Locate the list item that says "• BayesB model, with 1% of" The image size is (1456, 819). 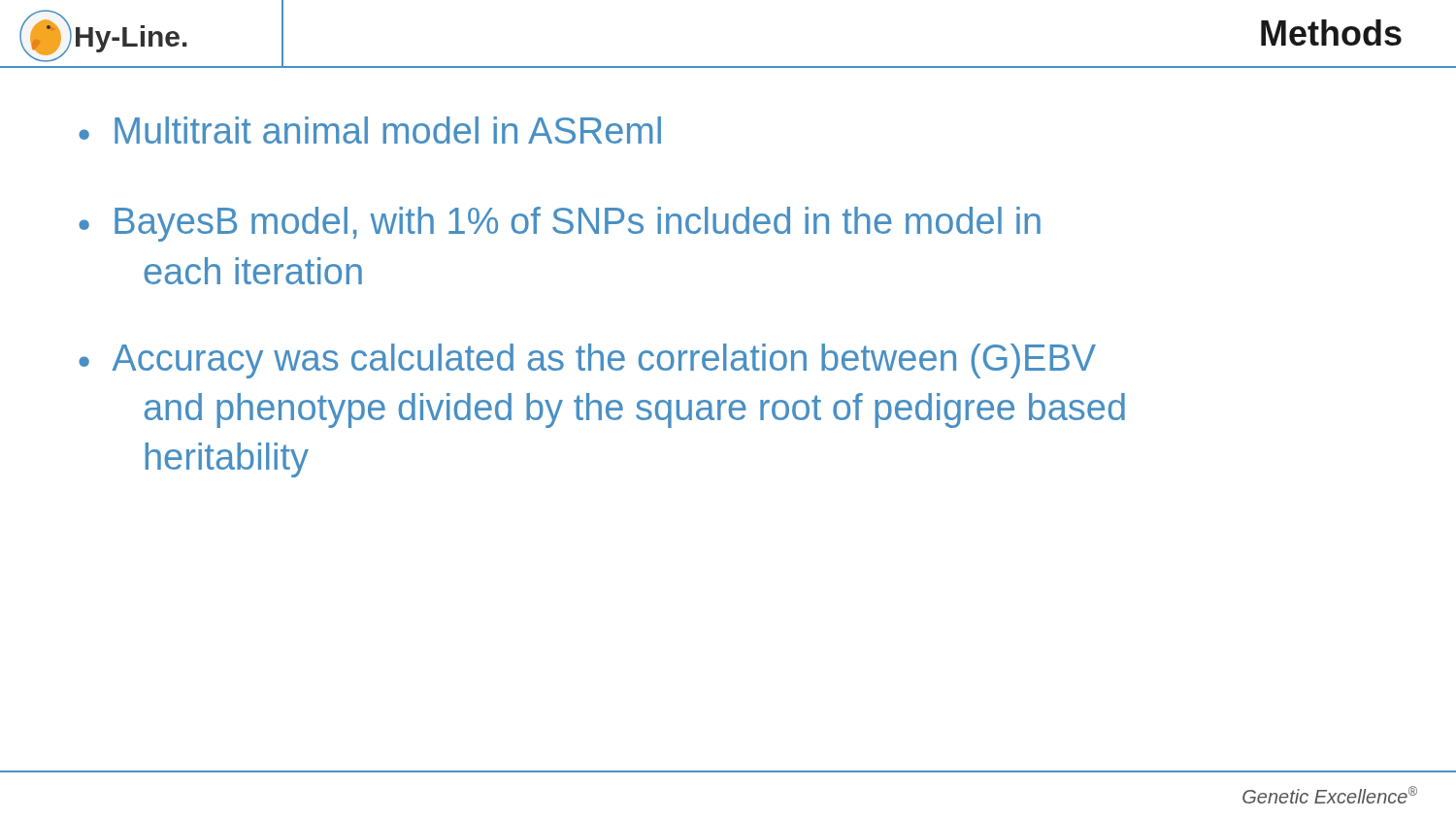tap(560, 247)
